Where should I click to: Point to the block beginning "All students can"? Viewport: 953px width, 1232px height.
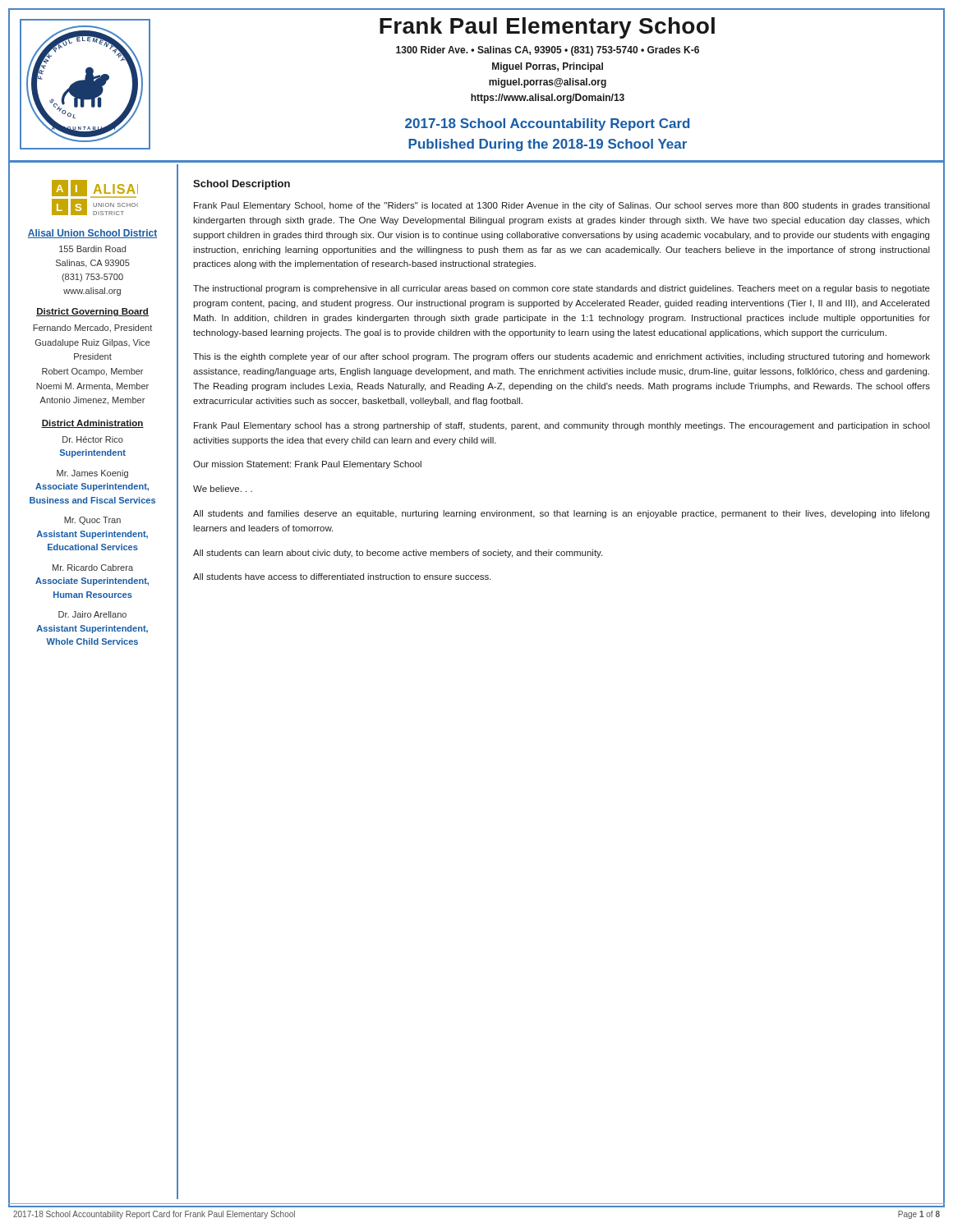point(398,552)
